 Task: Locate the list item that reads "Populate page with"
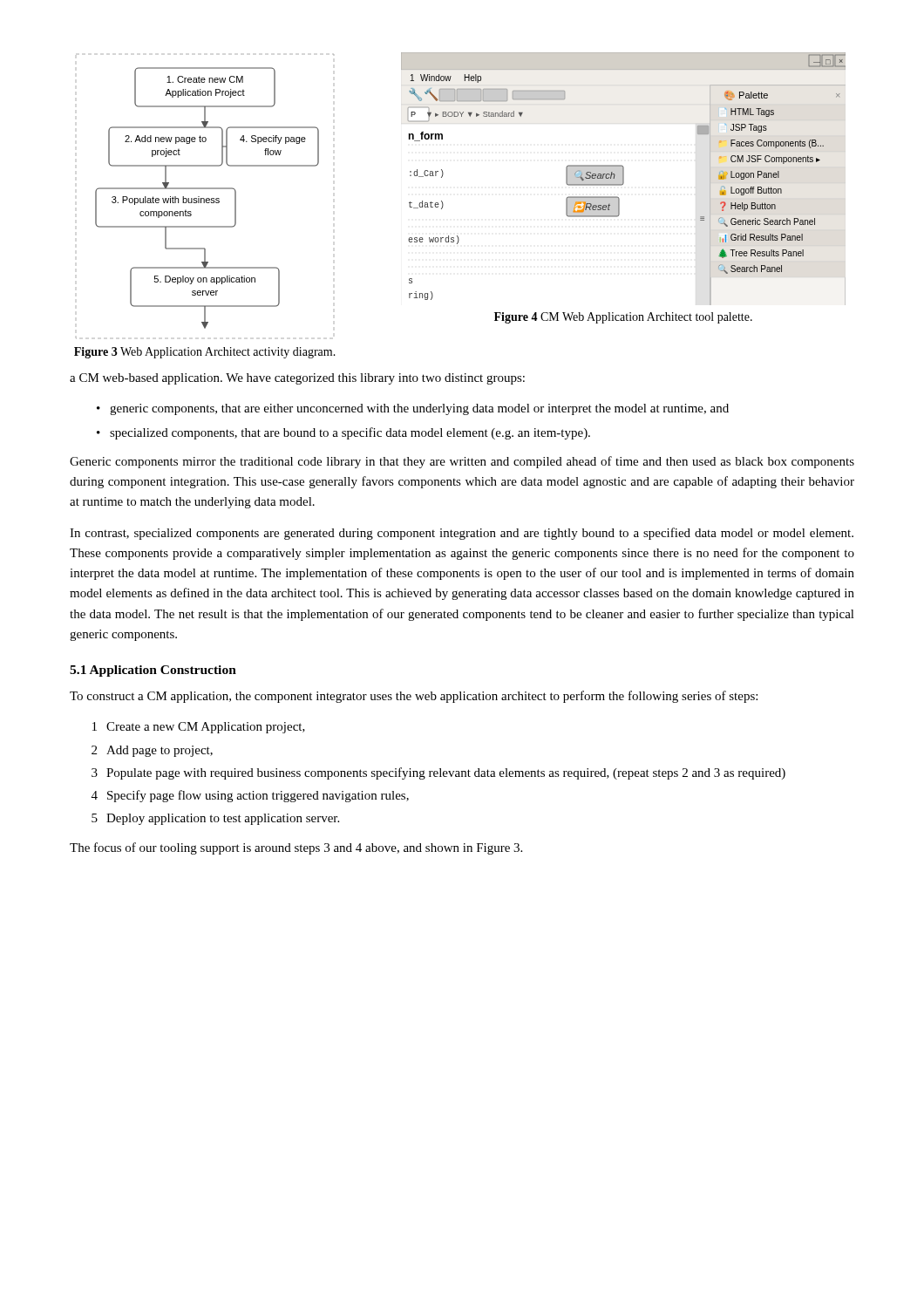point(446,772)
